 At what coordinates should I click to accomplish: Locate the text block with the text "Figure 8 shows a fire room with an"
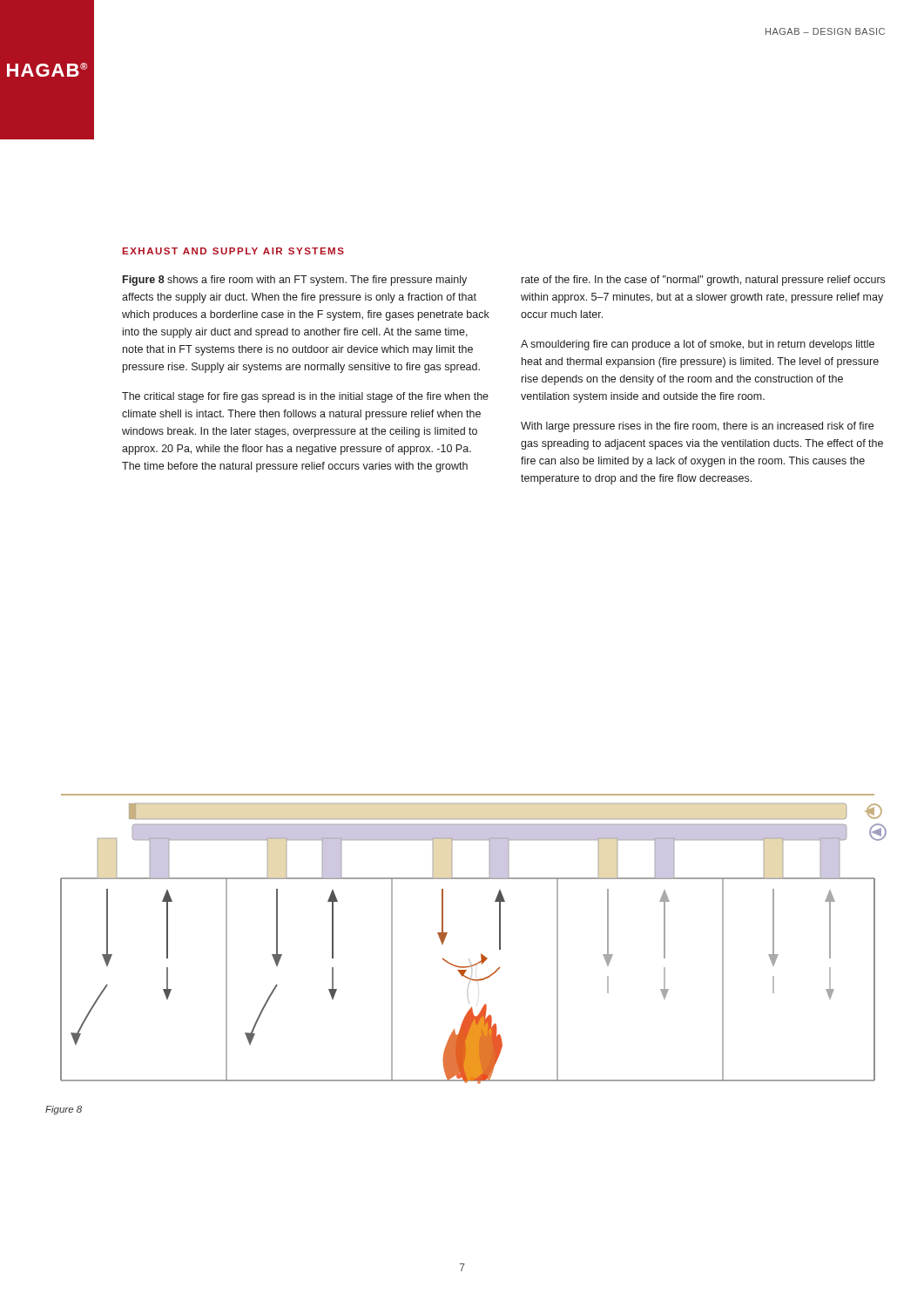(x=306, y=373)
